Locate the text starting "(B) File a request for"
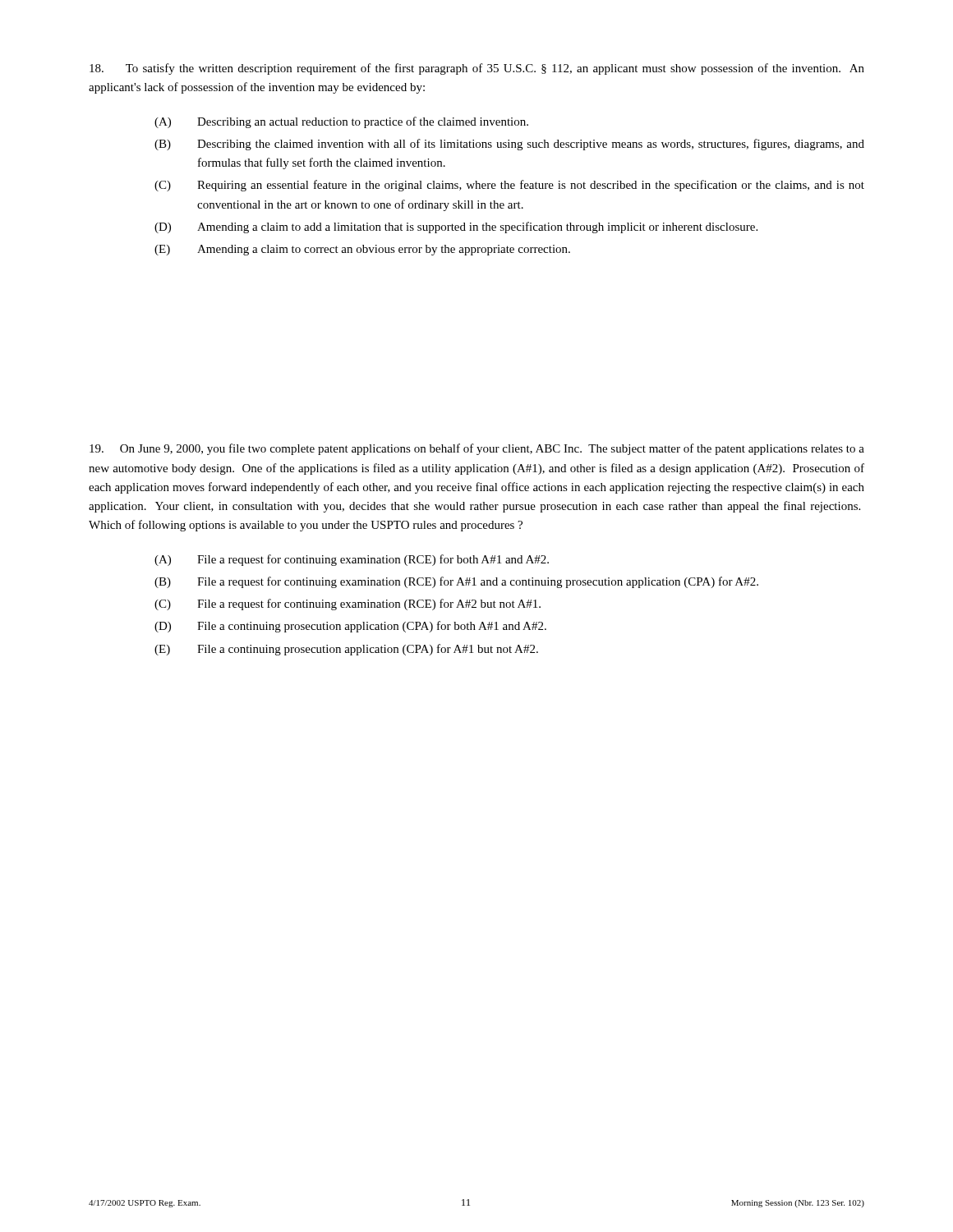 pyautogui.click(x=509, y=582)
